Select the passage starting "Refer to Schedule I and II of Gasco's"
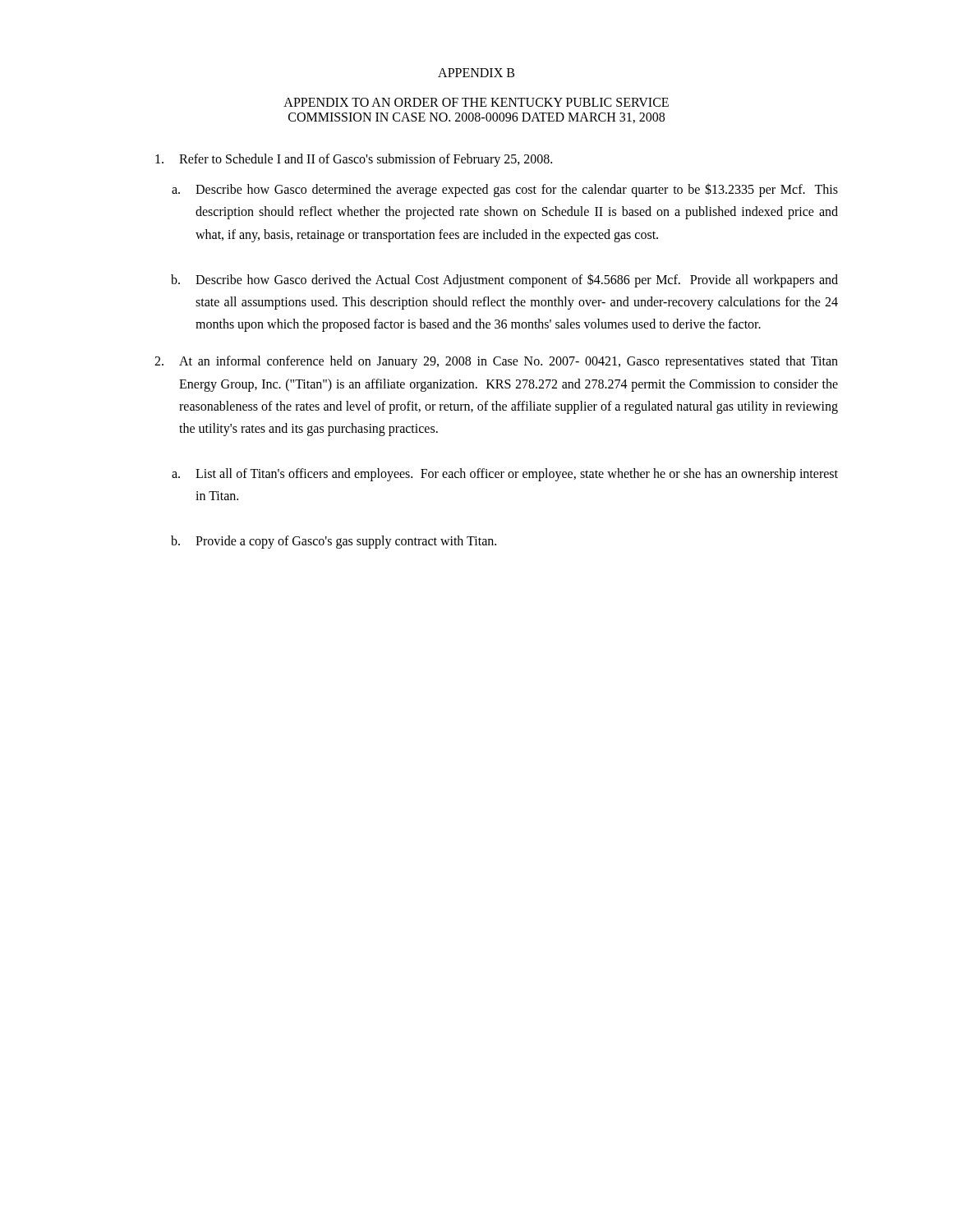953x1232 pixels. tap(476, 159)
